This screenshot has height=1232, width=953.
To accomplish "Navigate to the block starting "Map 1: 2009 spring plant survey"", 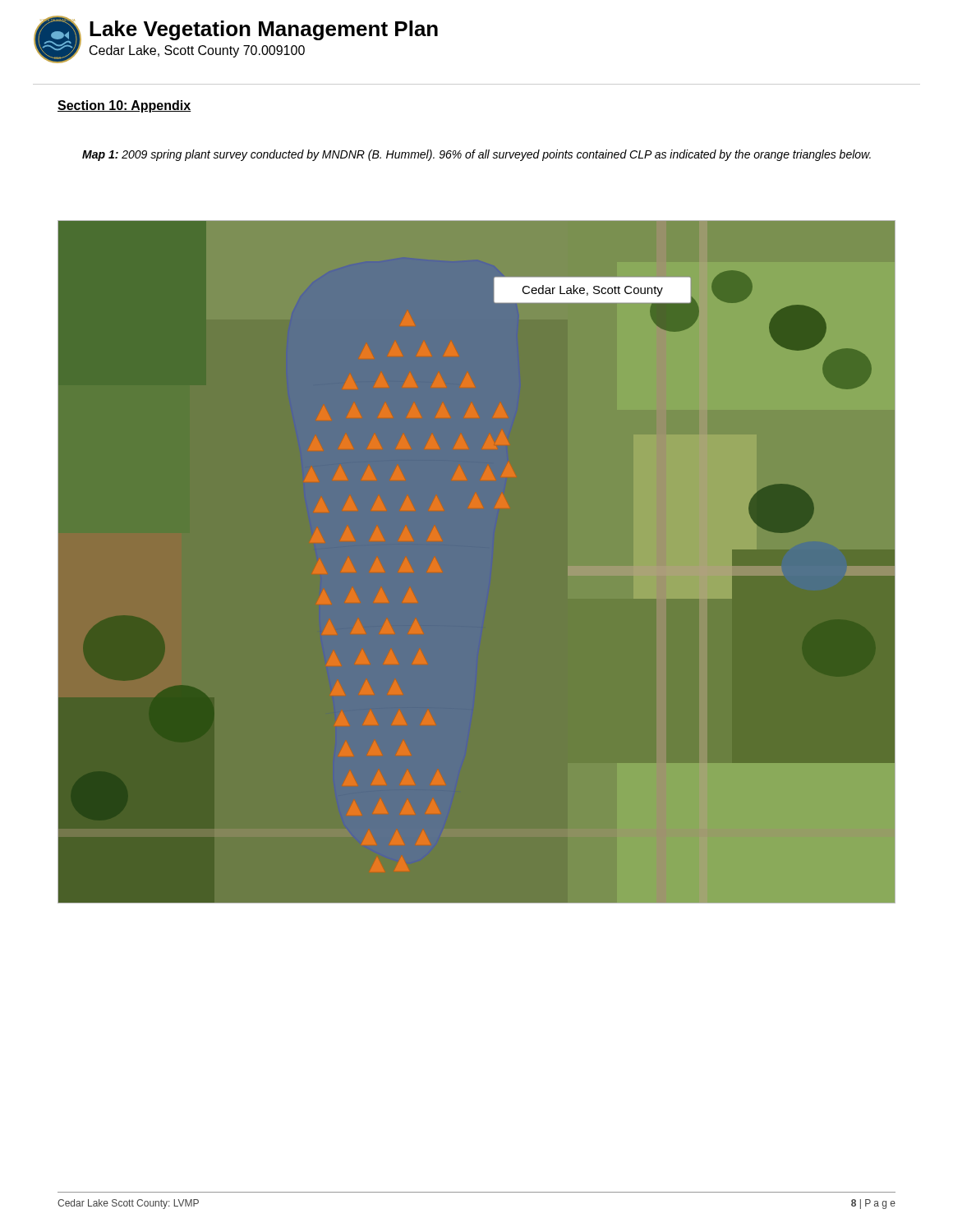I will pos(489,155).
